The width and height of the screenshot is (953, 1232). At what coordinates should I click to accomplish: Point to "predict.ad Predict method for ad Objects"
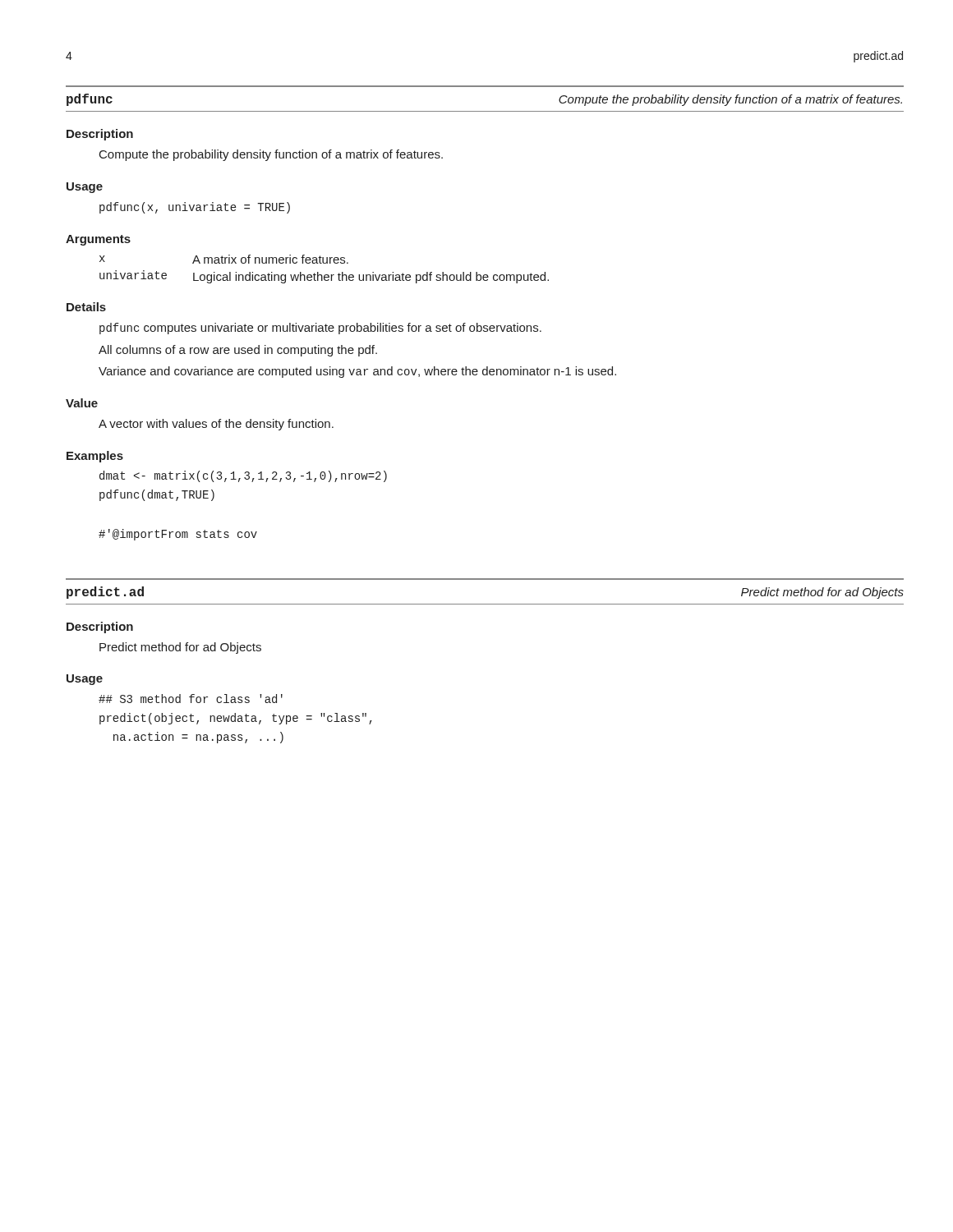click(485, 592)
